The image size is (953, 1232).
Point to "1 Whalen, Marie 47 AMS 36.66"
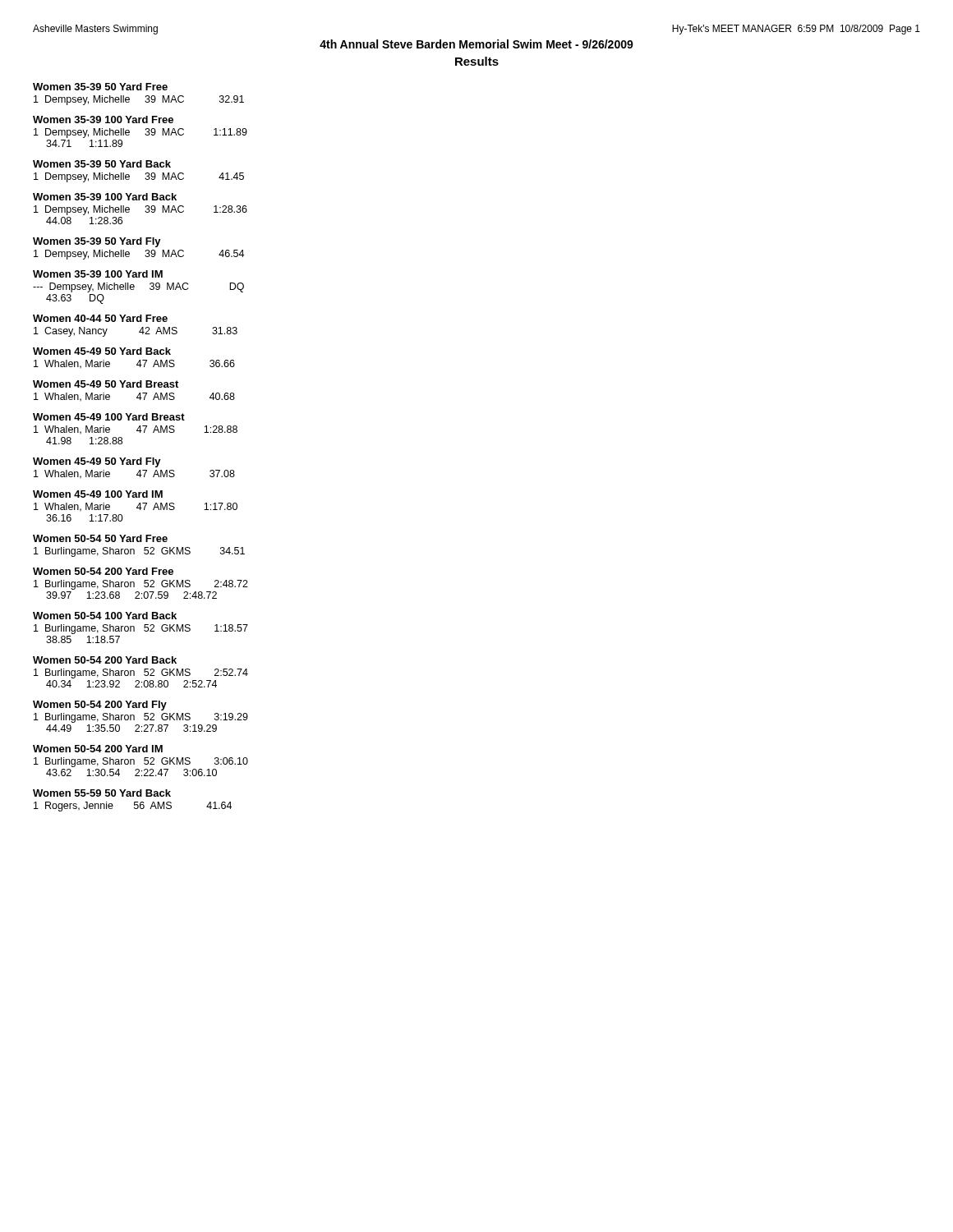click(x=134, y=364)
